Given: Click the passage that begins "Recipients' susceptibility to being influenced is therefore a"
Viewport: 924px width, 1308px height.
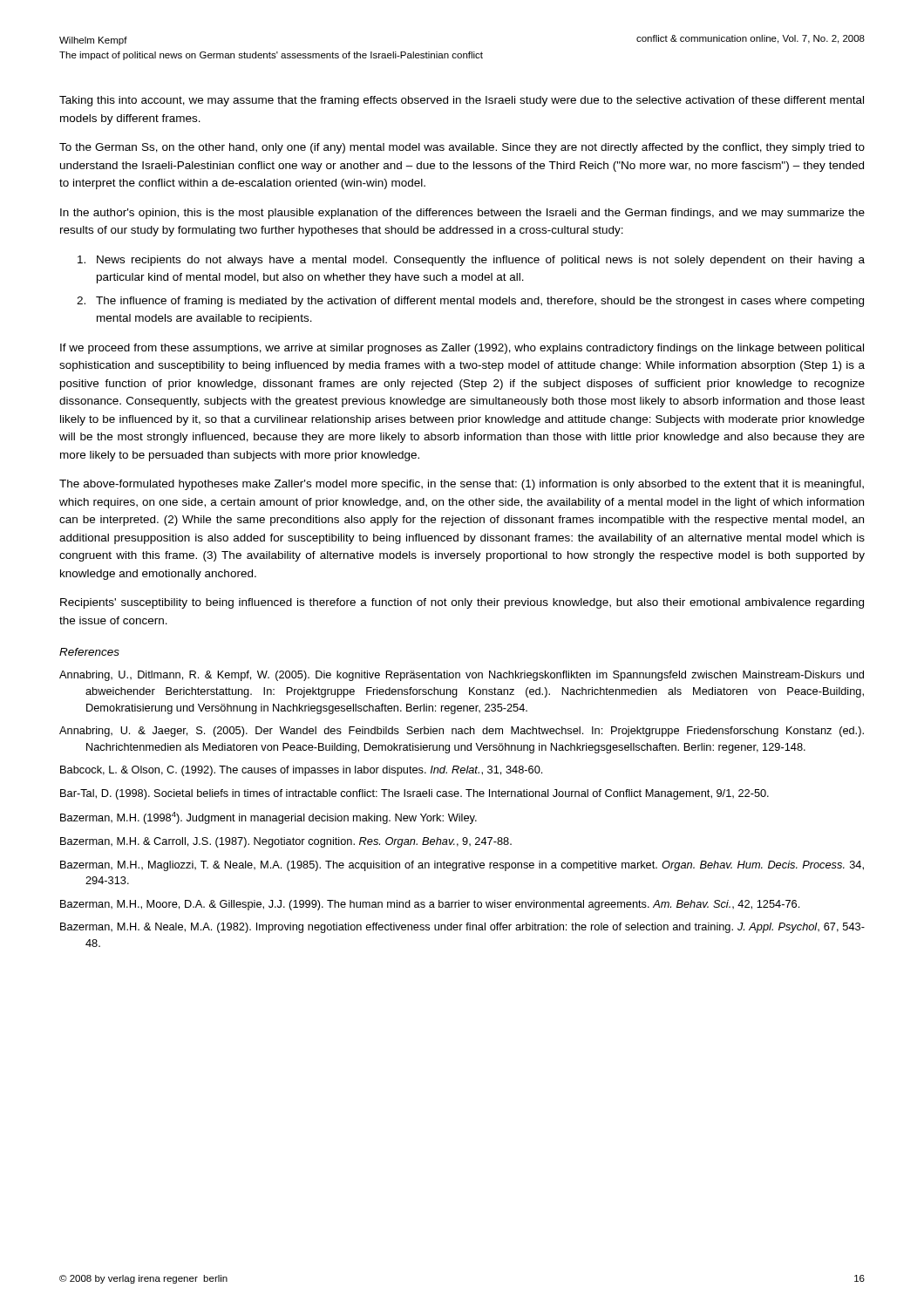Looking at the screenshot, I should [462, 611].
